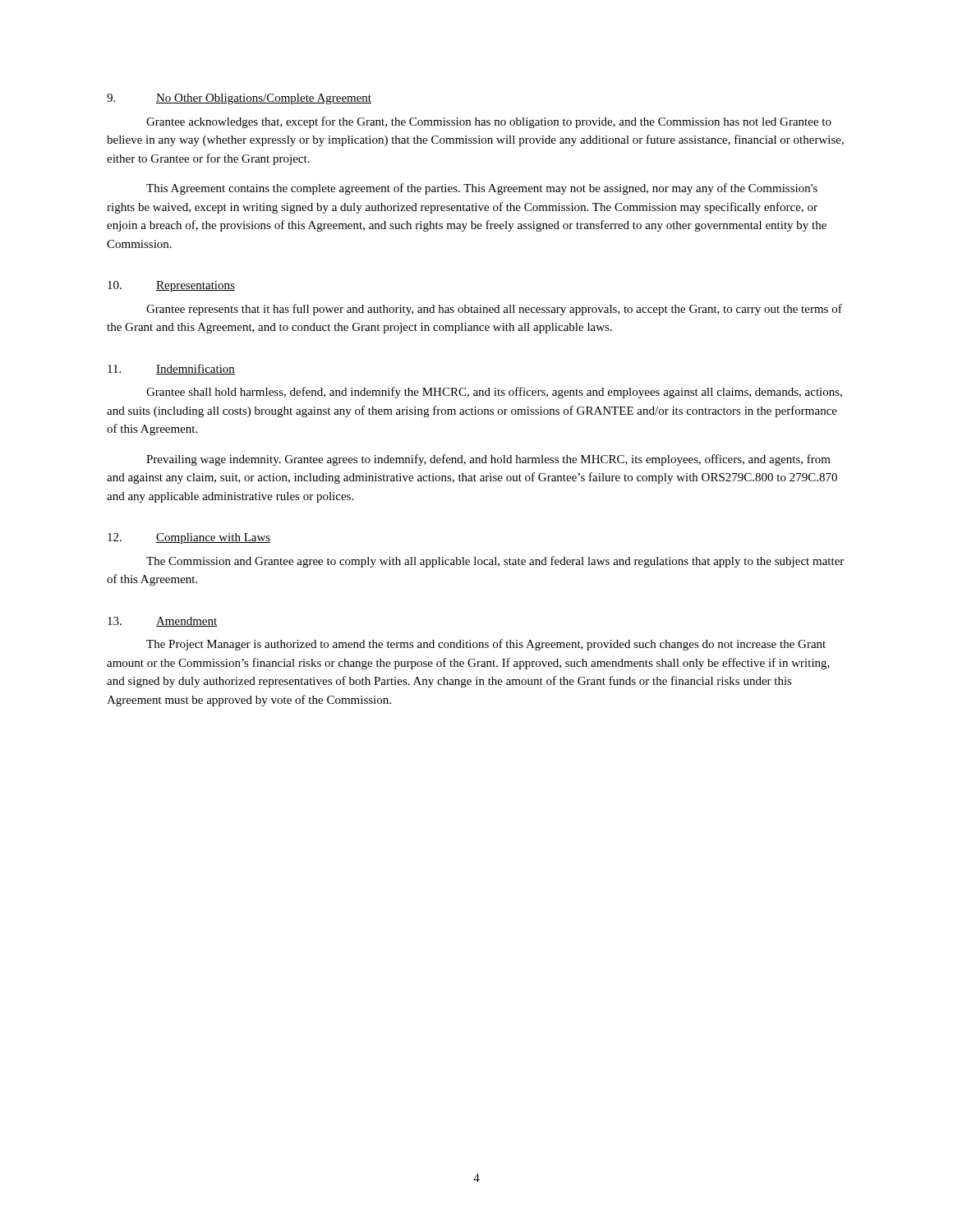Point to the passage starting "Grantee acknowledges that, except for"

coord(476,140)
